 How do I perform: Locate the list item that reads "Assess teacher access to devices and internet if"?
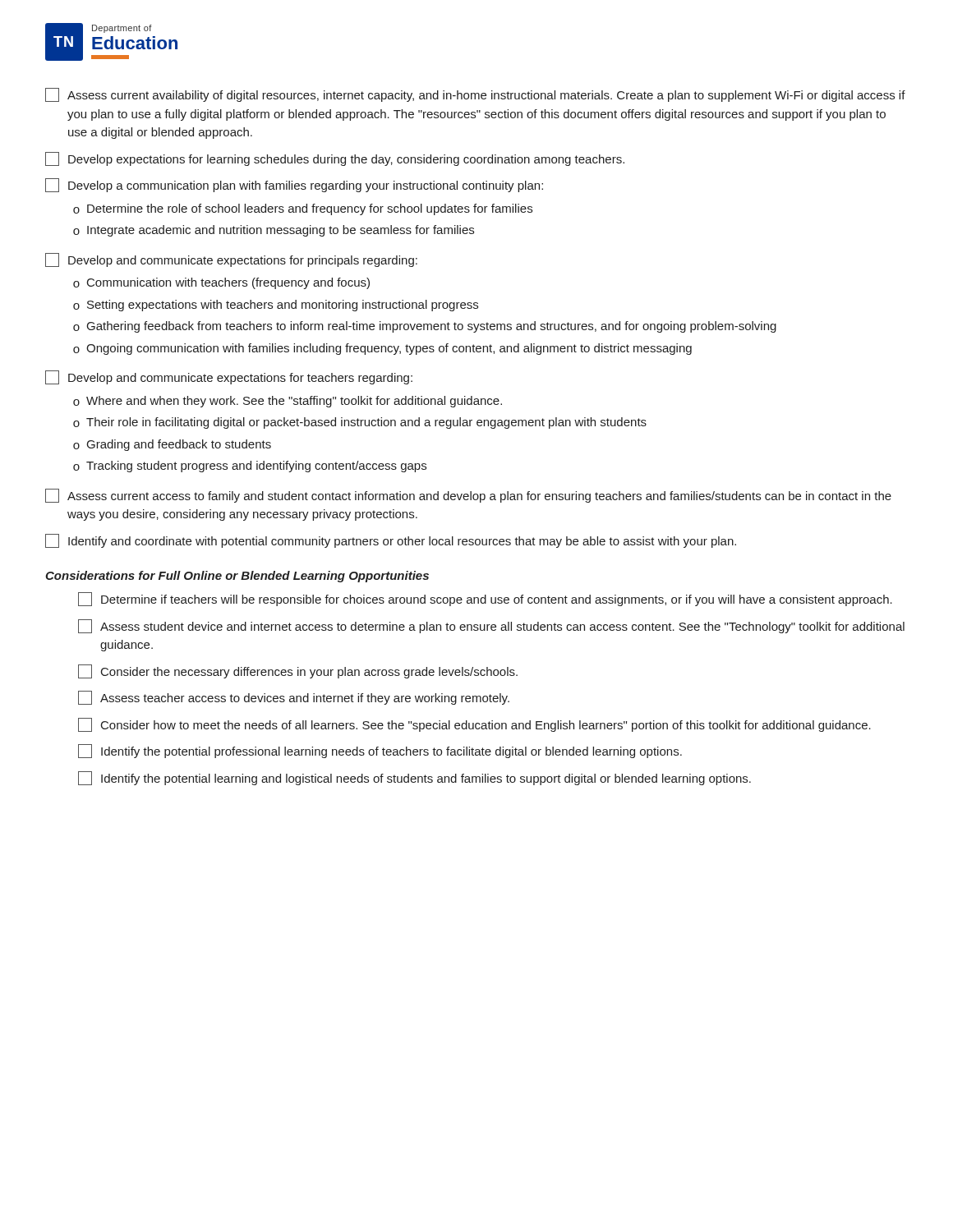[x=493, y=698]
